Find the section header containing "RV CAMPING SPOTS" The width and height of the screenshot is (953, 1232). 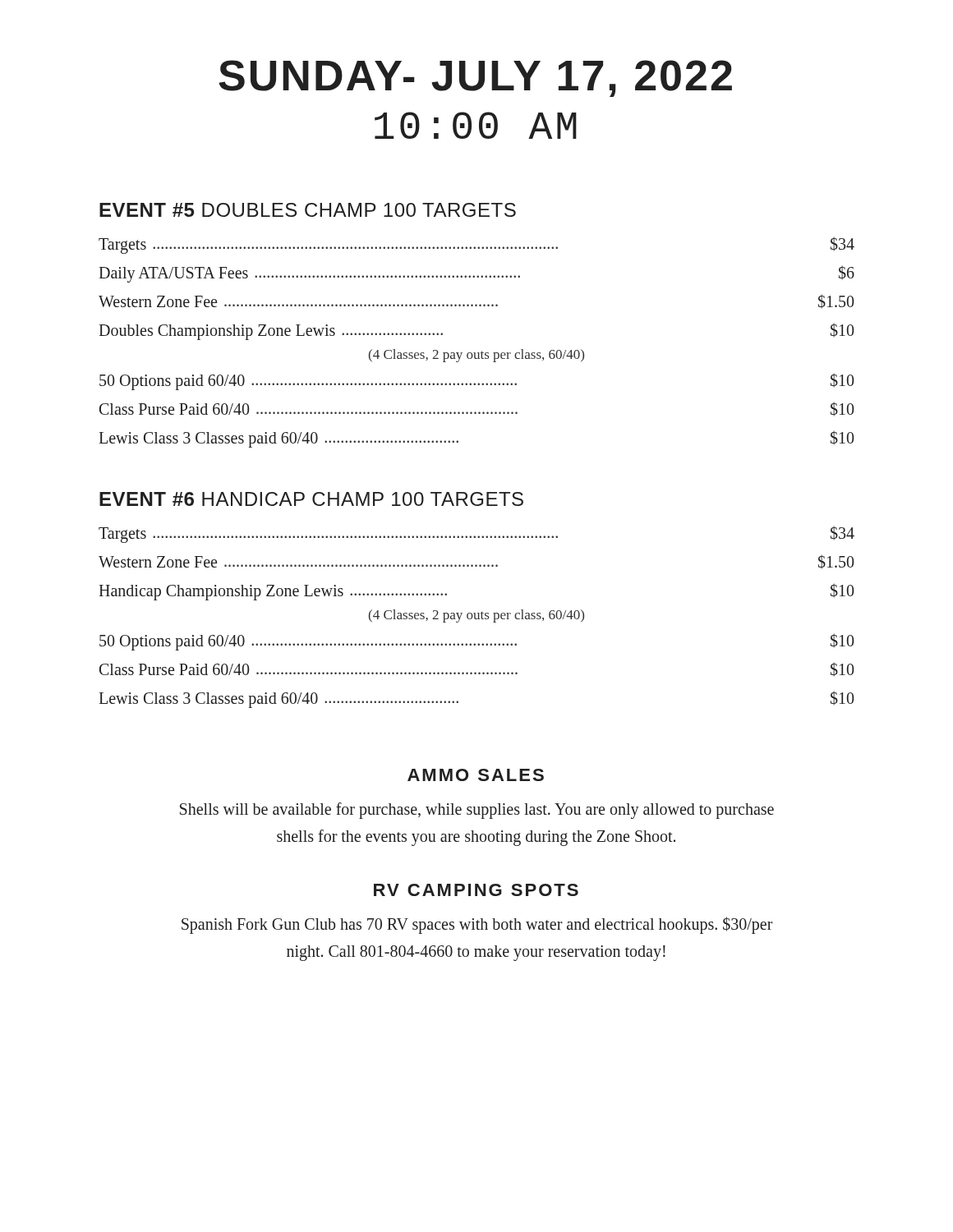[x=476, y=890]
